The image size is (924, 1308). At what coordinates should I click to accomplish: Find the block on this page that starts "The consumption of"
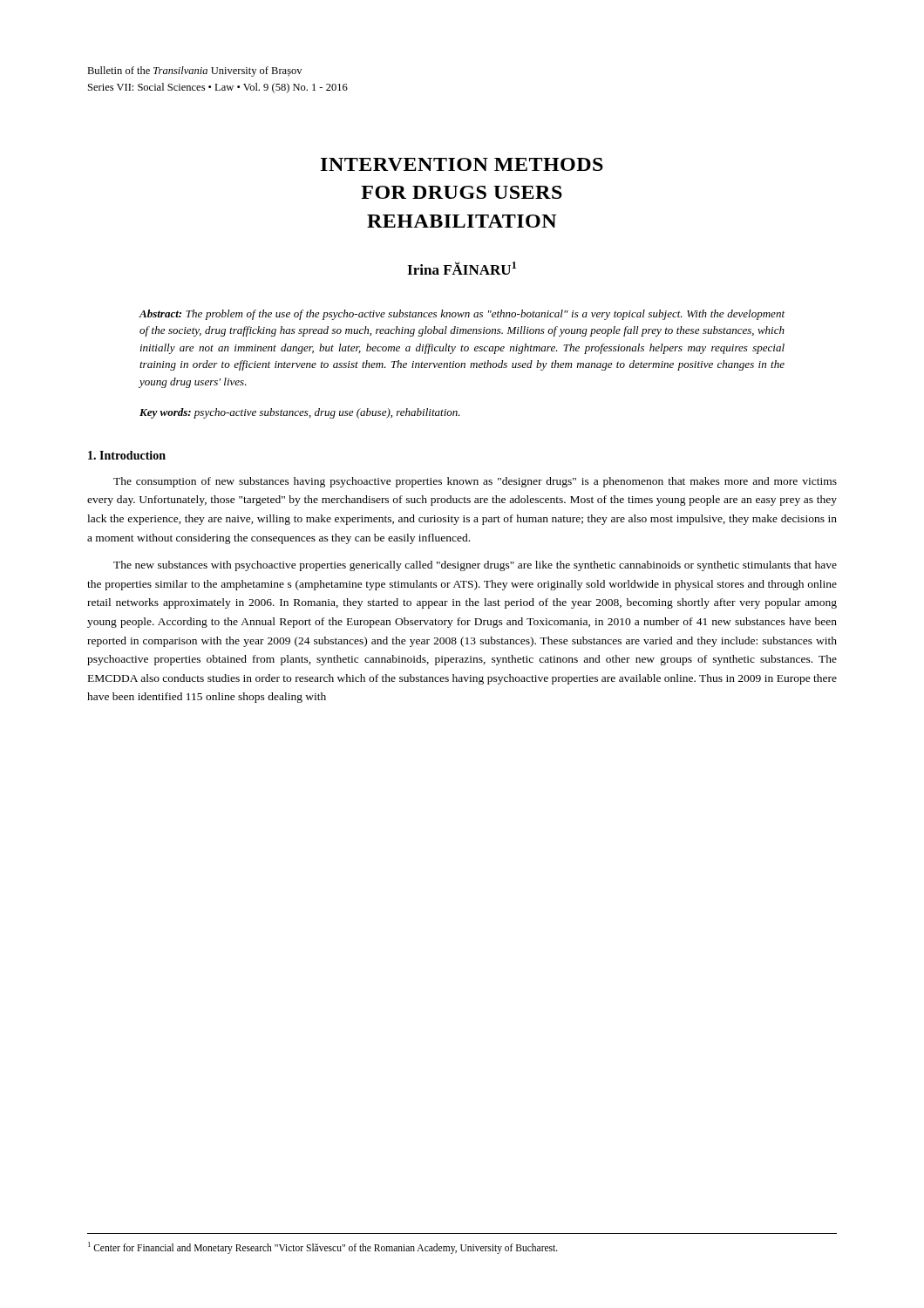462,509
